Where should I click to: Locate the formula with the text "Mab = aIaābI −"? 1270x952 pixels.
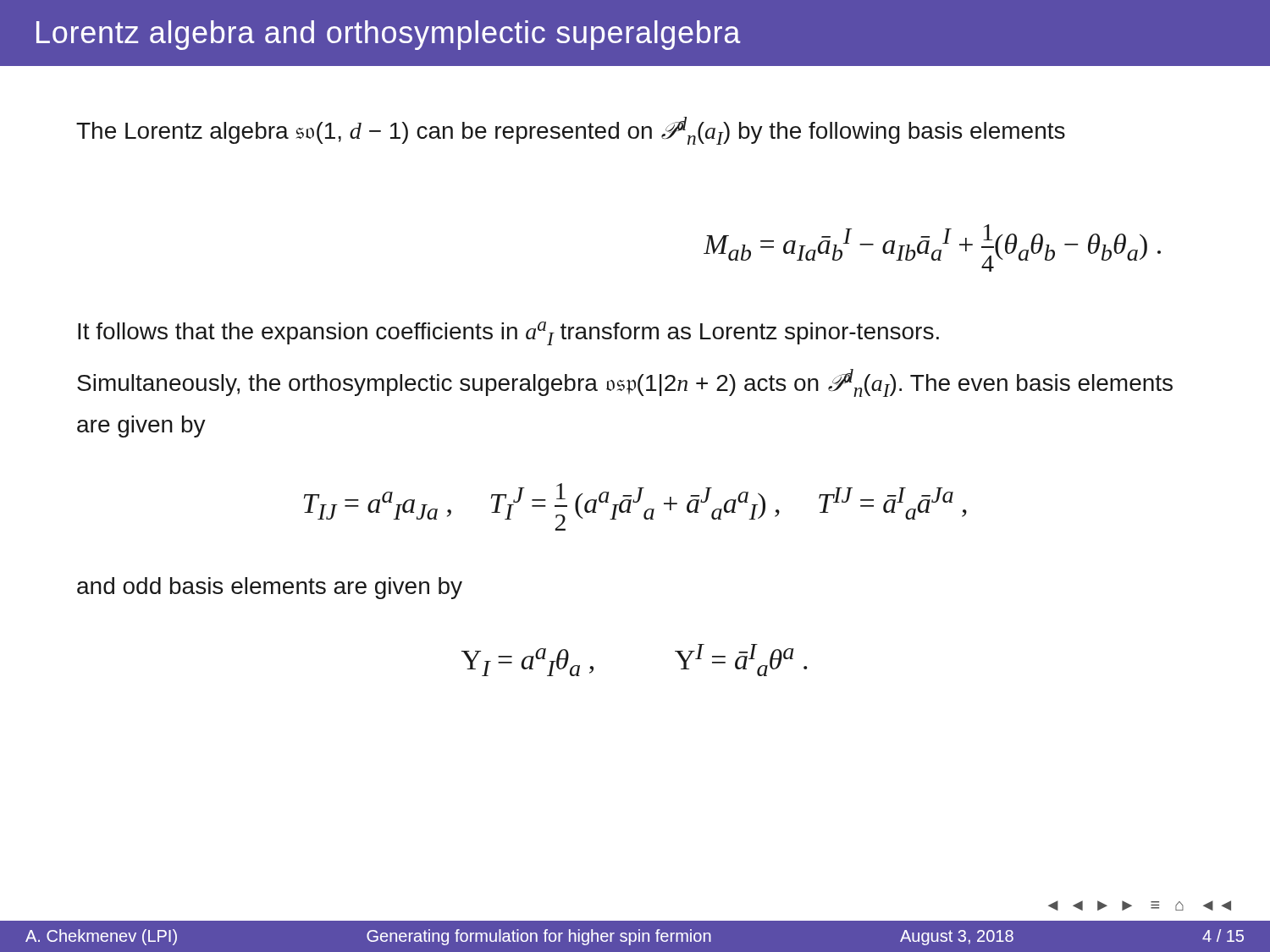tap(932, 248)
